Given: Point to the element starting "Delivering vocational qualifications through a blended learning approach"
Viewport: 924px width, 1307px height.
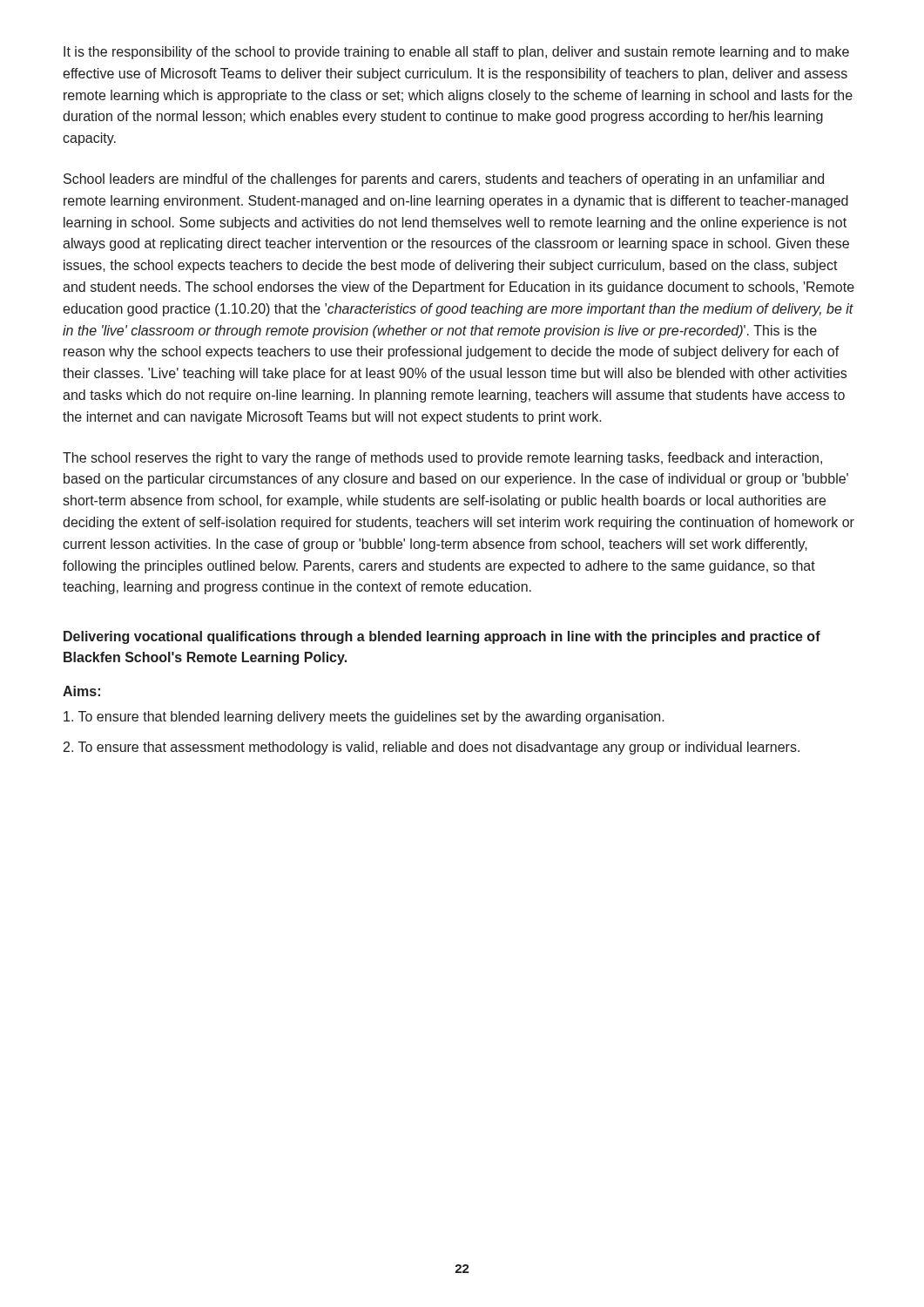Looking at the screenshot, I should tap(441, 647).
